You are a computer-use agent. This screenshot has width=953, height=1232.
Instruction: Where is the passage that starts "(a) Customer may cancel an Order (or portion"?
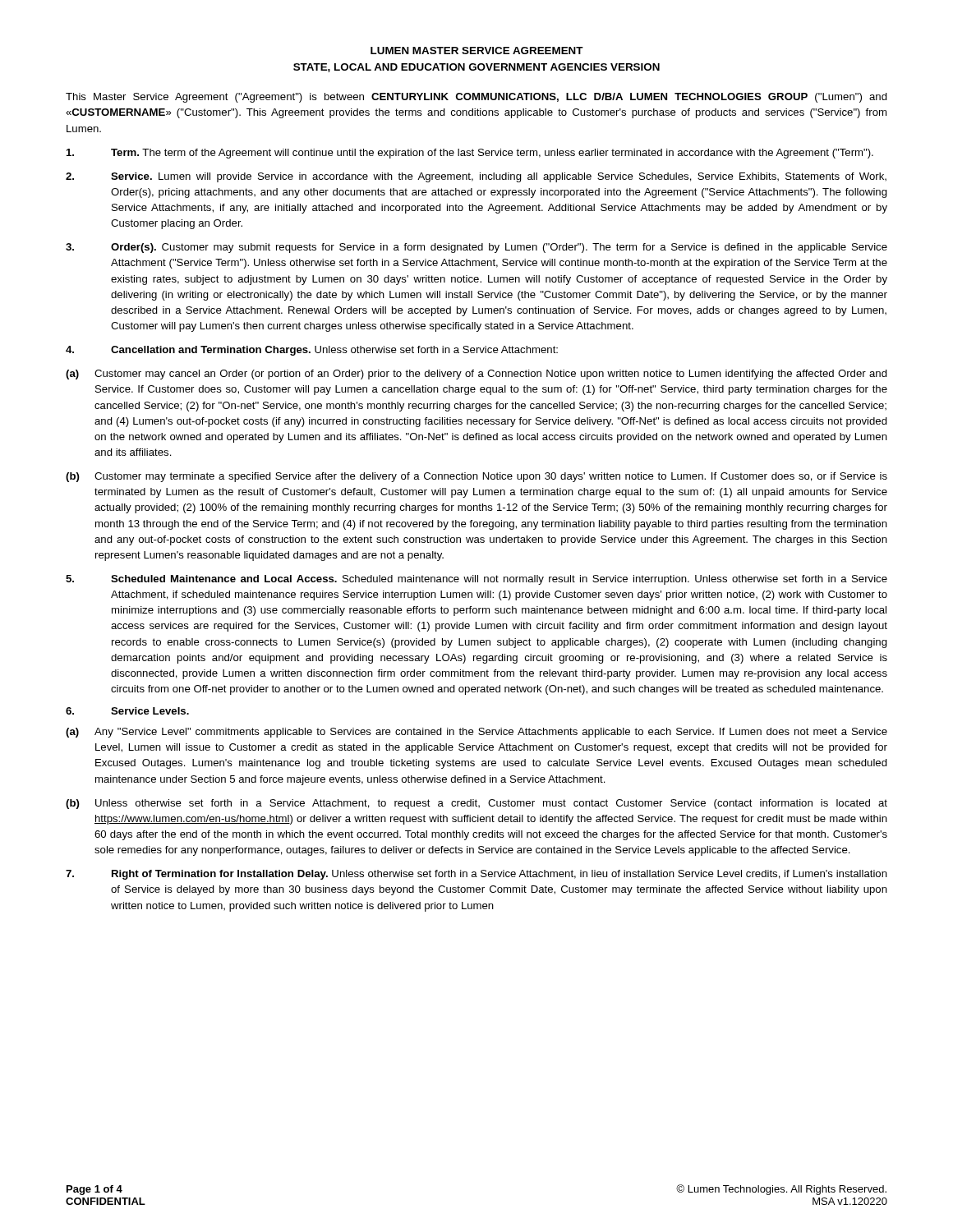click(x=476, y=413)
